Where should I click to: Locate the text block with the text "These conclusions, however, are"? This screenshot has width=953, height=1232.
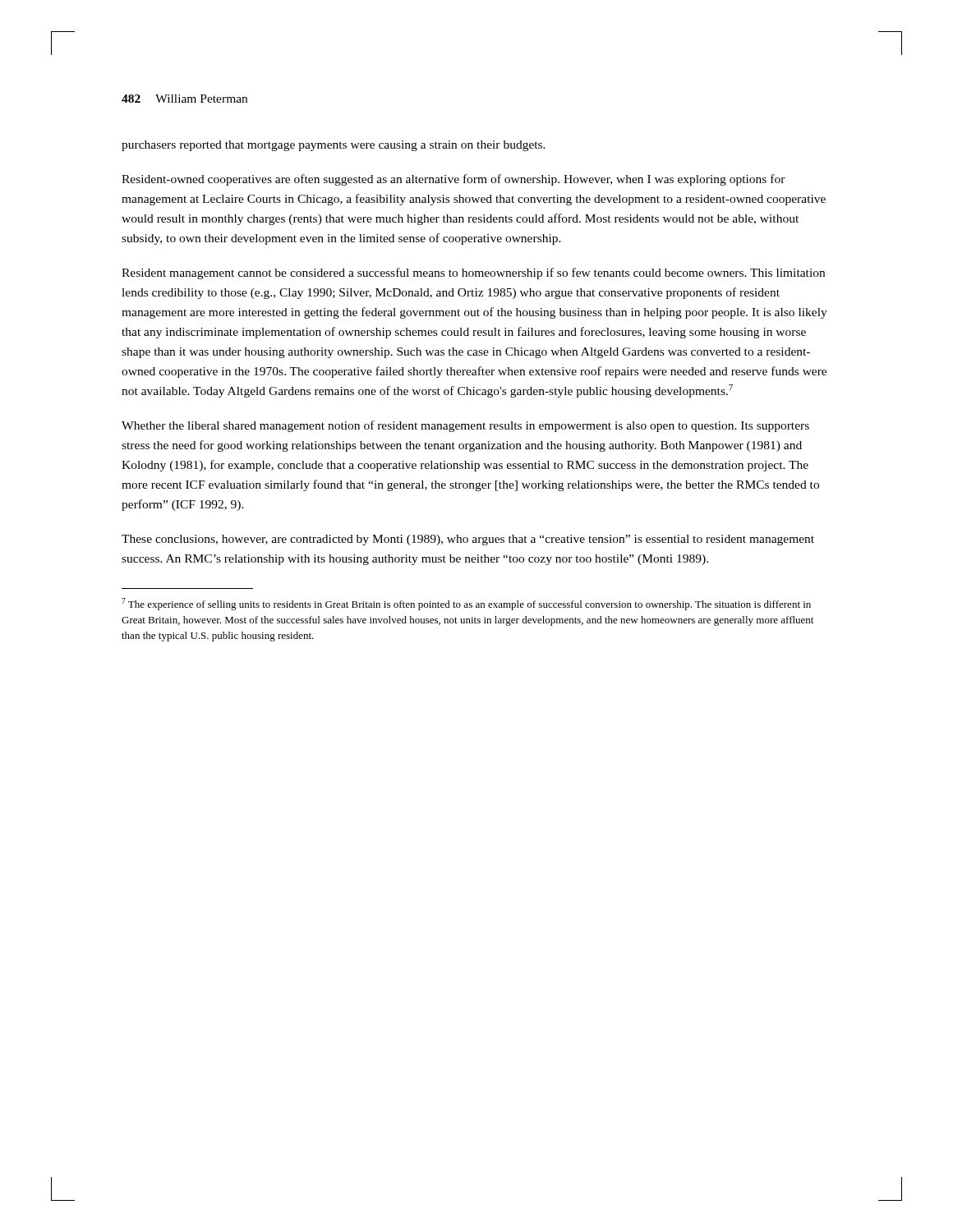coord(468,548)
